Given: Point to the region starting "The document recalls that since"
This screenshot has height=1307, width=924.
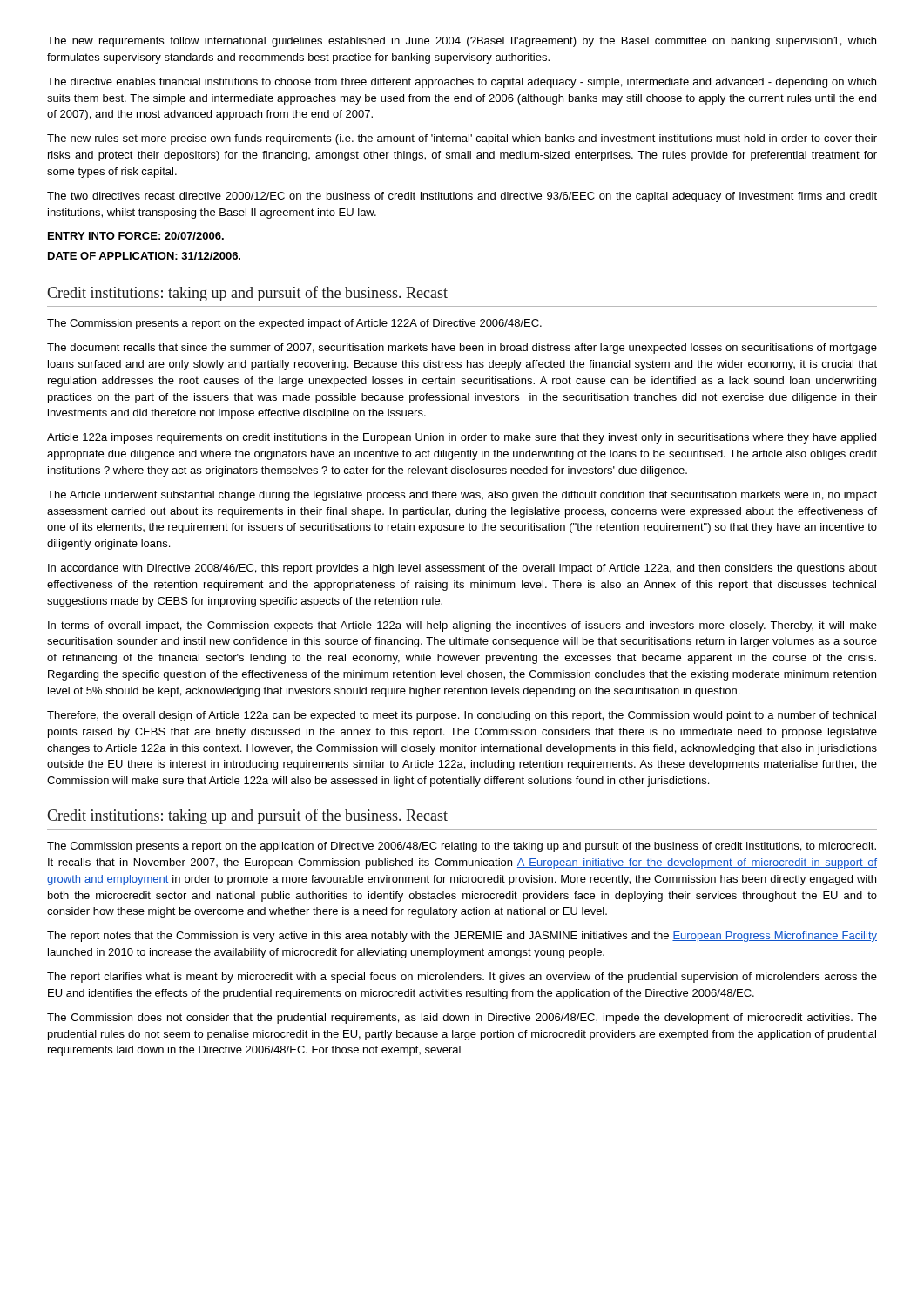Looking at the screenshot, I should pos(462,380).
